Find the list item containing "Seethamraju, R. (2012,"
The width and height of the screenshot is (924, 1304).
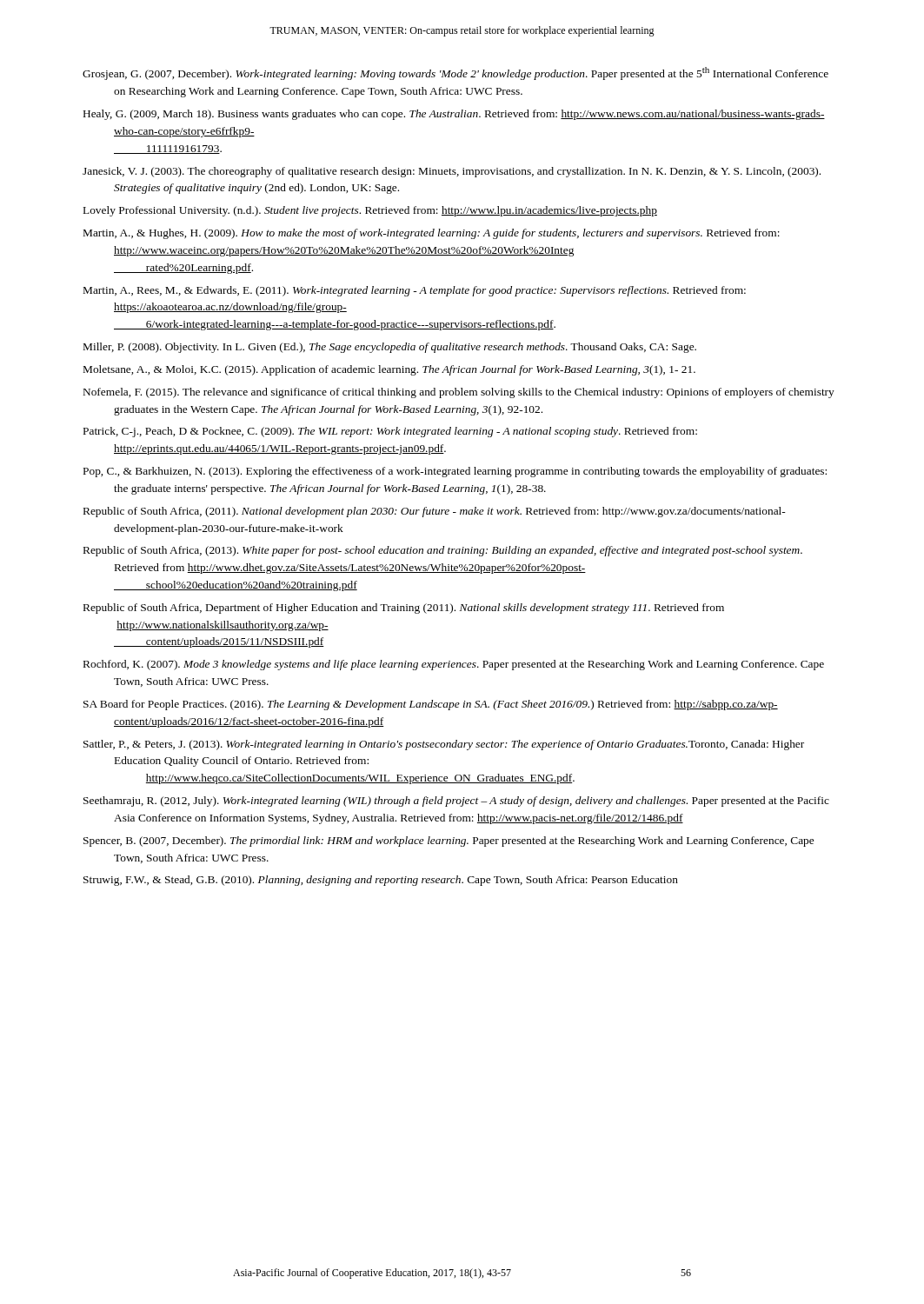pyautogui.click(x=456, y=809)
